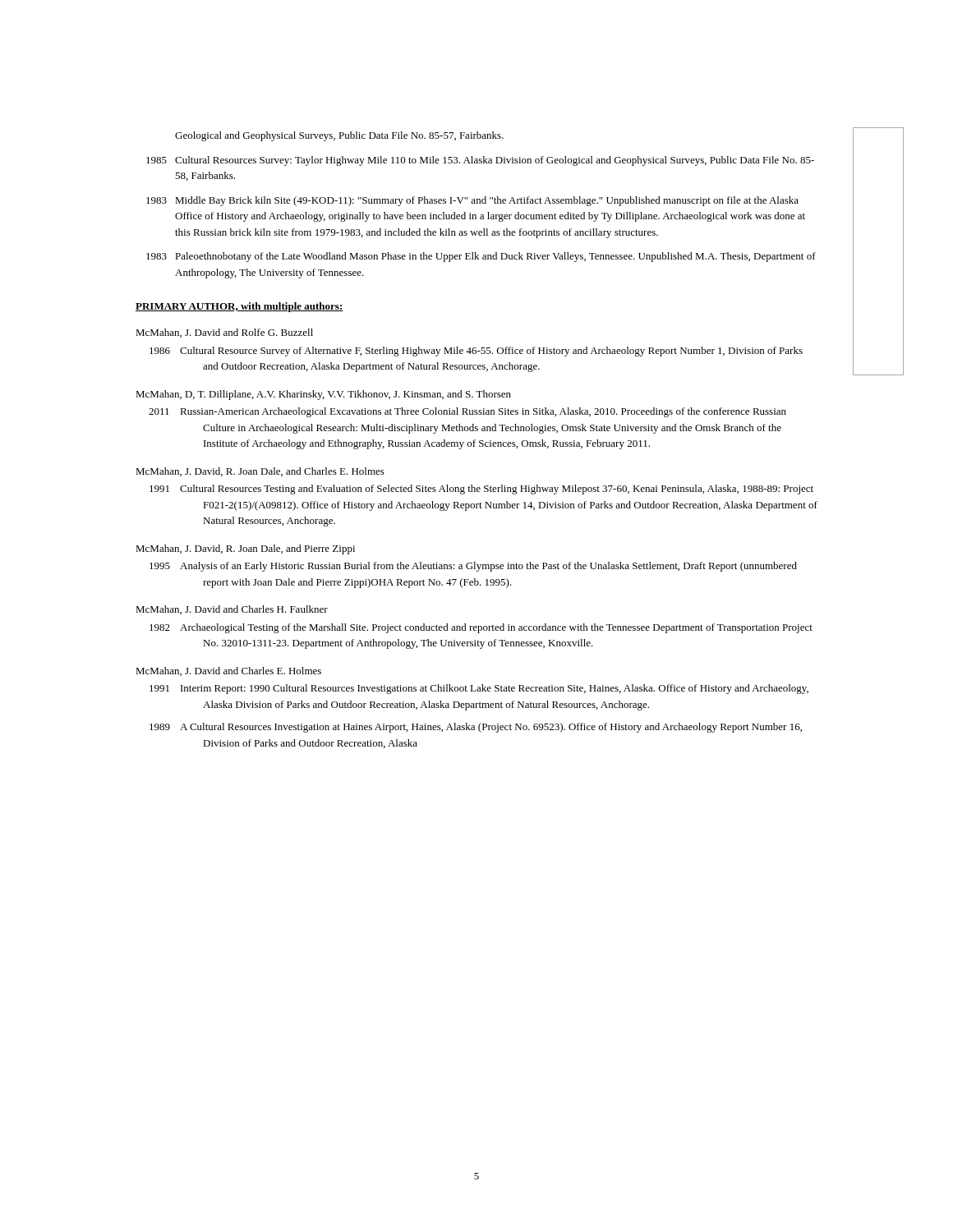
Task: Find the passage starting "Geological and Geophysical Surveys, Public"
Action: tap(339, 135)
